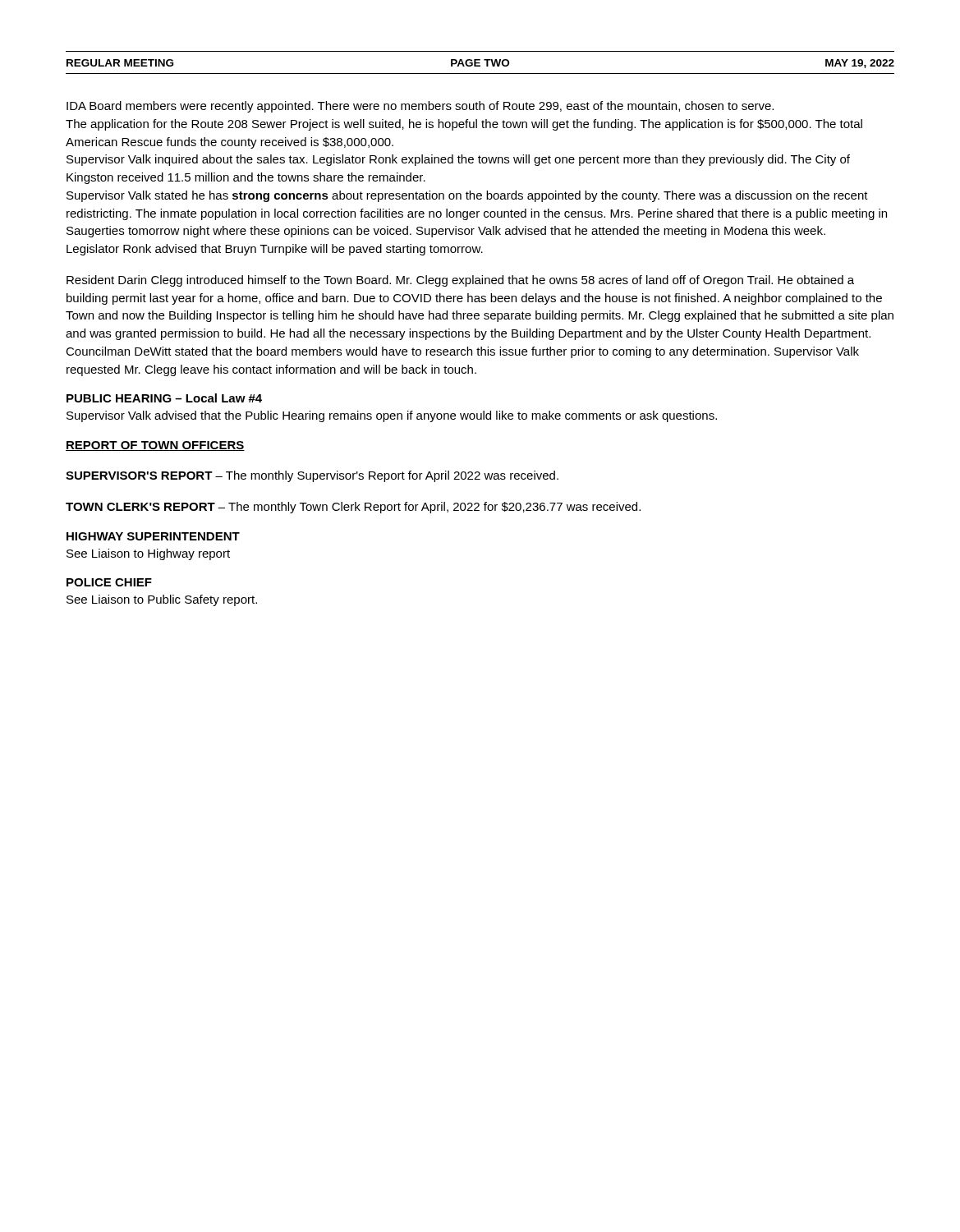The height and width of the screenshot is (1232, 960).
Task: Select the text starting "Legislator Ronk advised that Bruyn Turnpike will be"
Action: (275, 248)
